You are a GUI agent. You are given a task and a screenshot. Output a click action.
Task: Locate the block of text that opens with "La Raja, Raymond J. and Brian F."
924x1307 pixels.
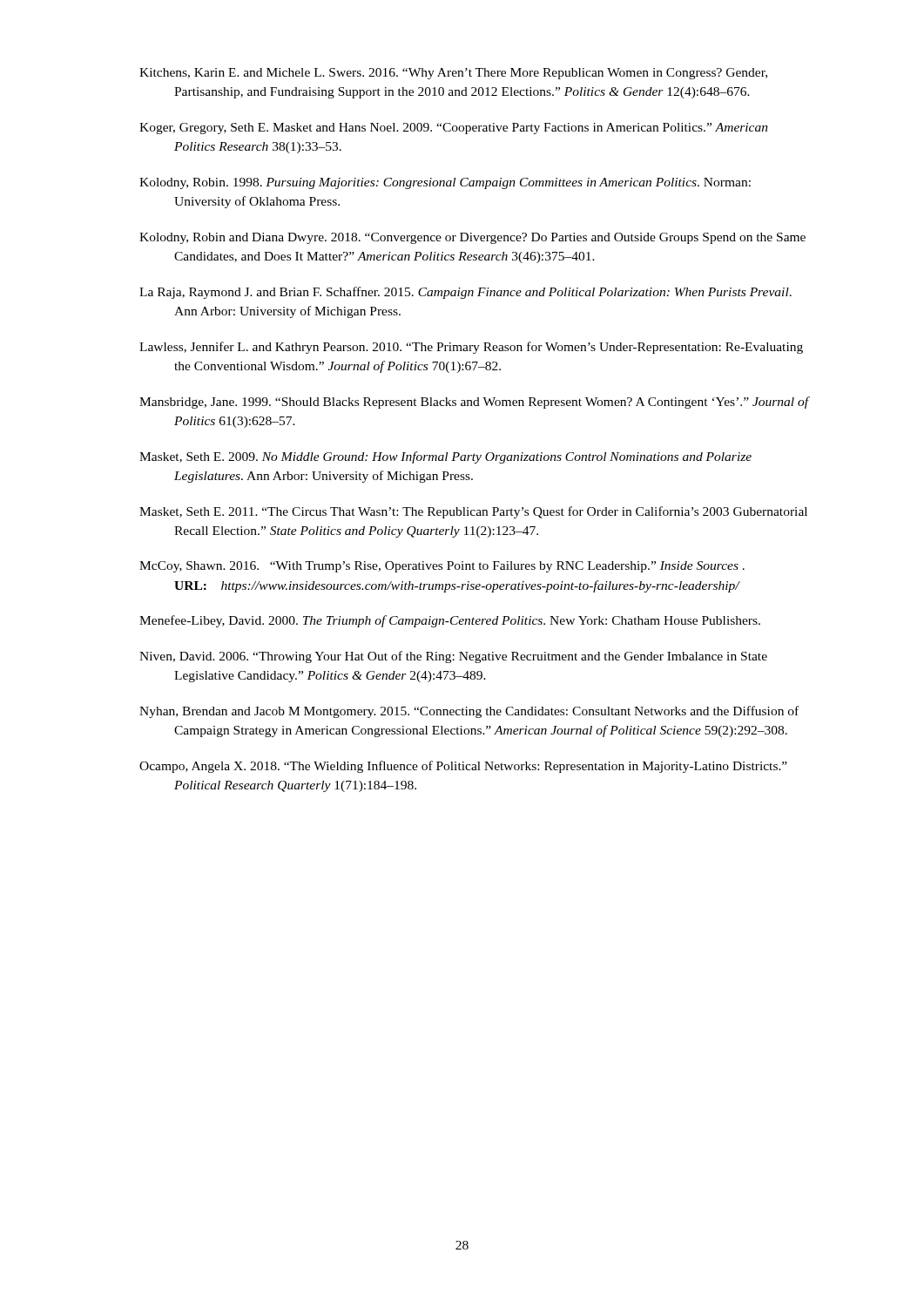click(x=466, y=301)
